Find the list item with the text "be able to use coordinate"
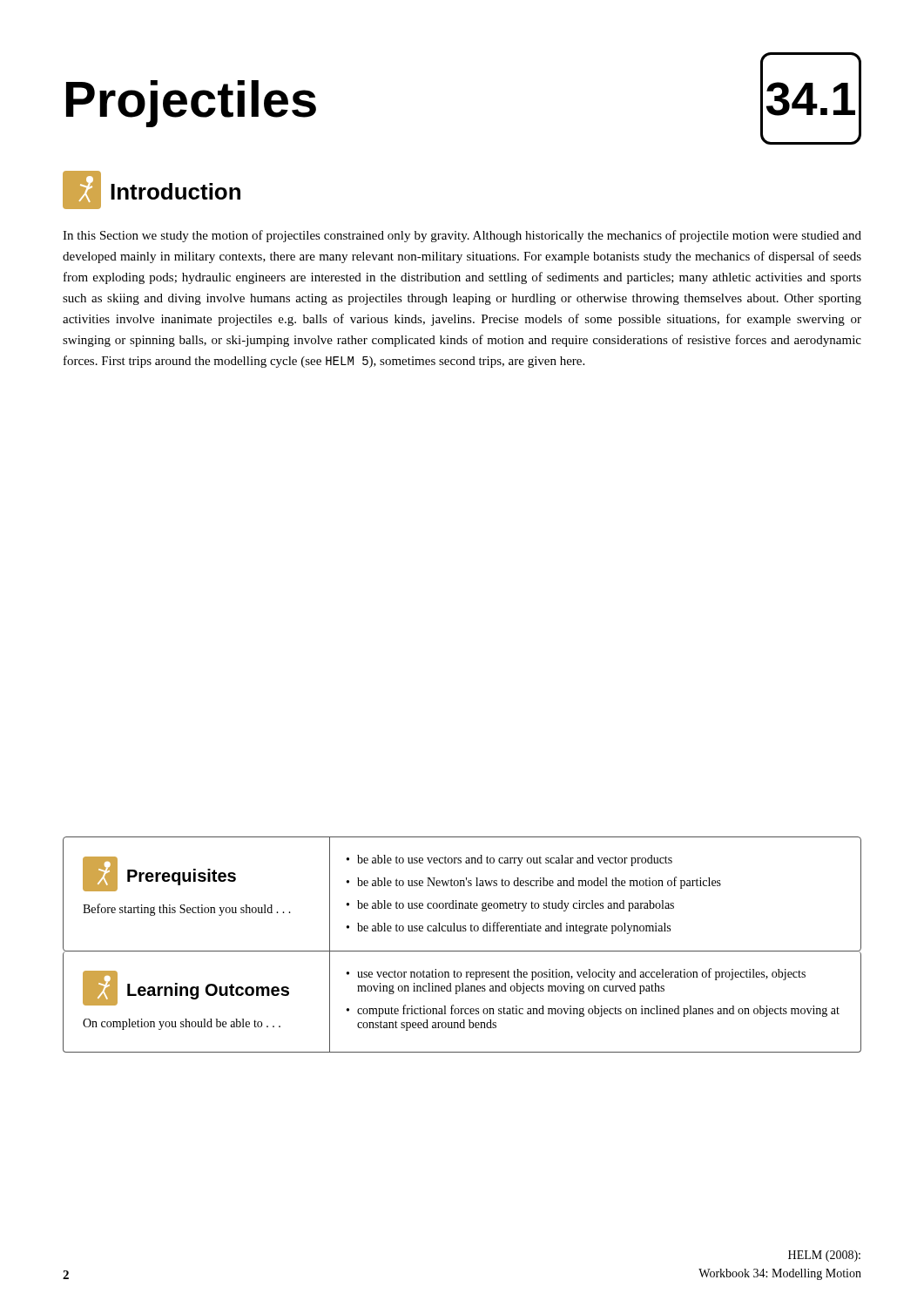The height and width of the screenshot is (1307, 924). pos(516,905)
